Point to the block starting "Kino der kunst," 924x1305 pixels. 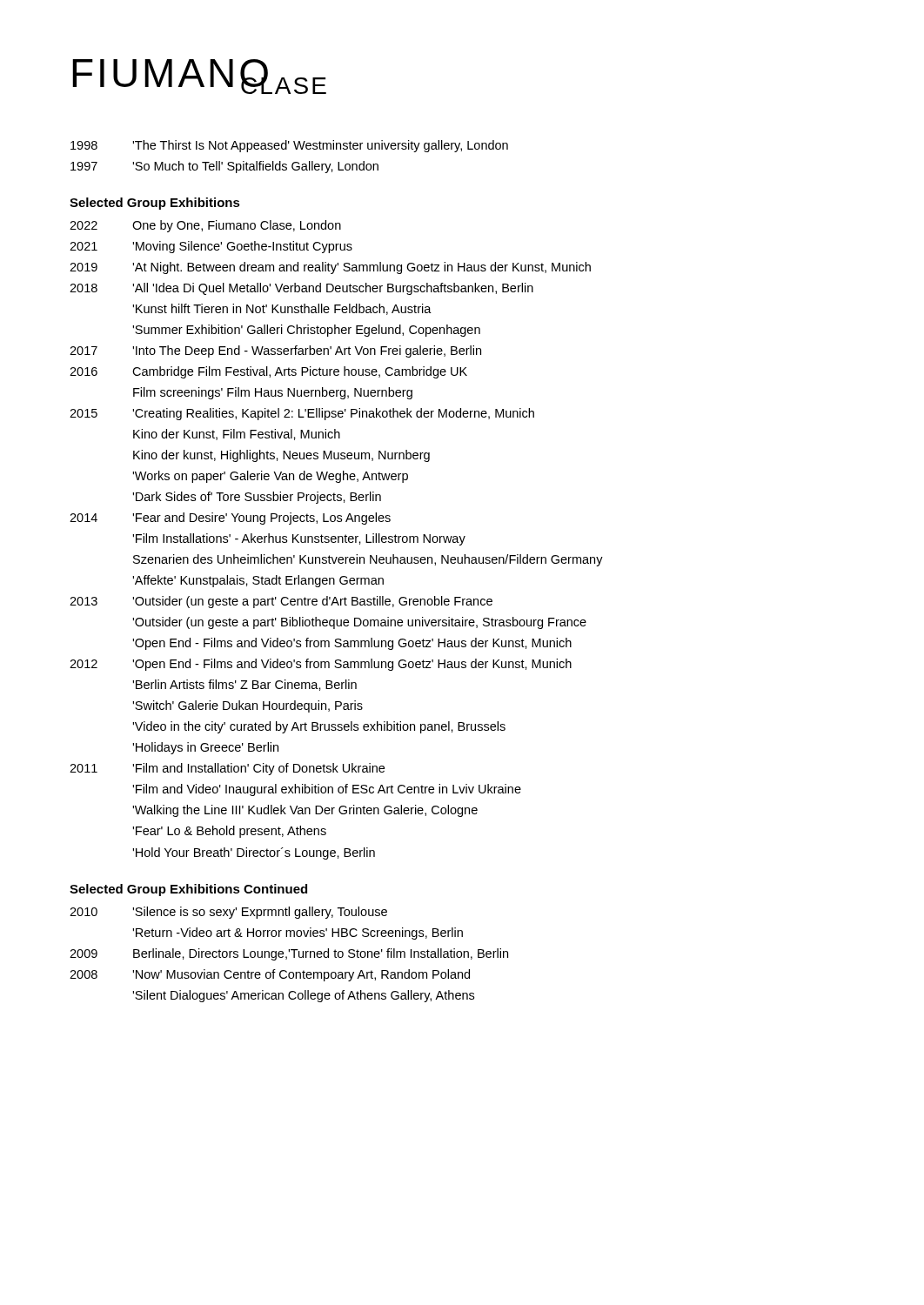(x=281, y=455)
